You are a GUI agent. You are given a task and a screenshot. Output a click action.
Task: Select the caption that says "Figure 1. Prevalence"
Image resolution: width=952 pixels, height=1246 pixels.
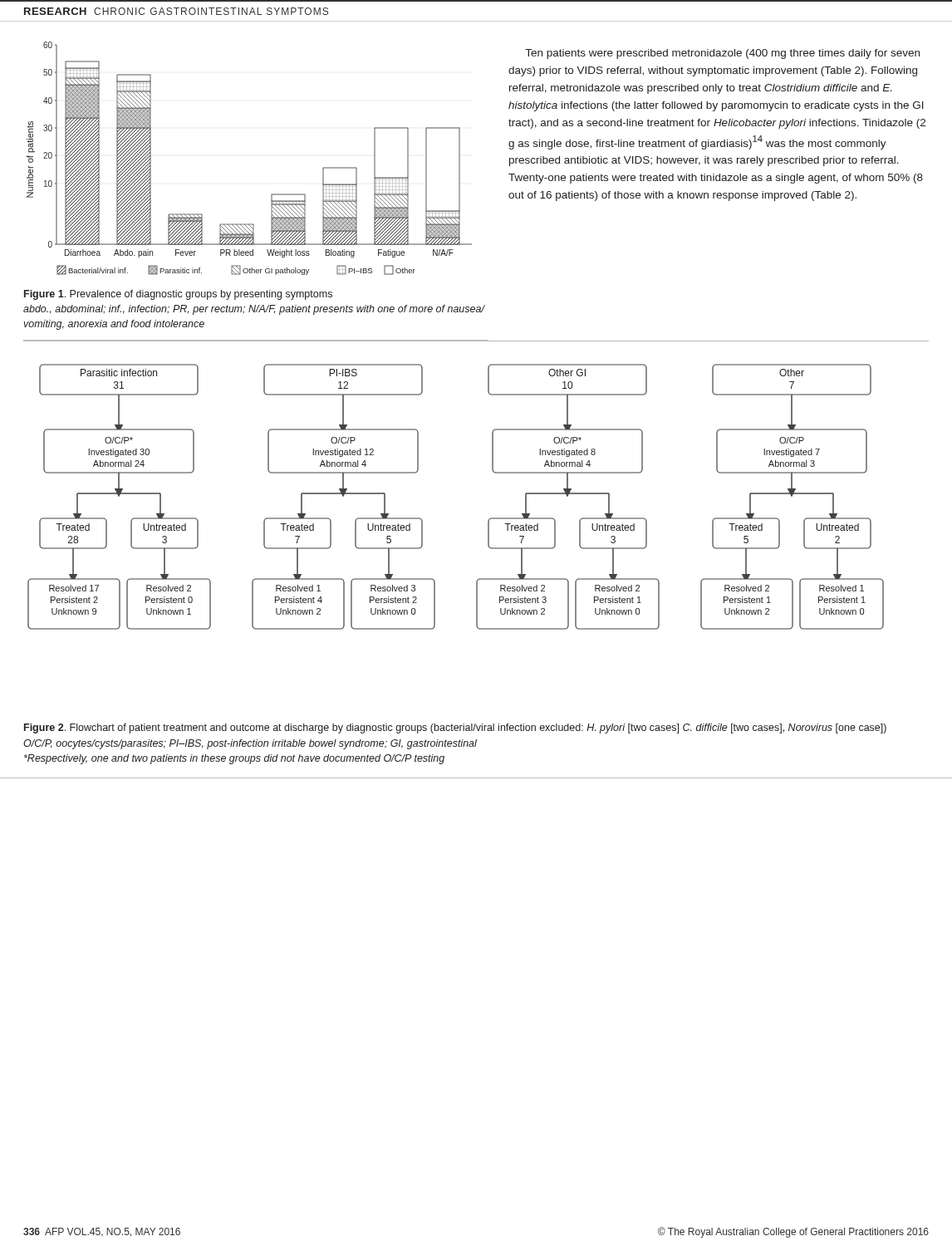tap(254, 309)
